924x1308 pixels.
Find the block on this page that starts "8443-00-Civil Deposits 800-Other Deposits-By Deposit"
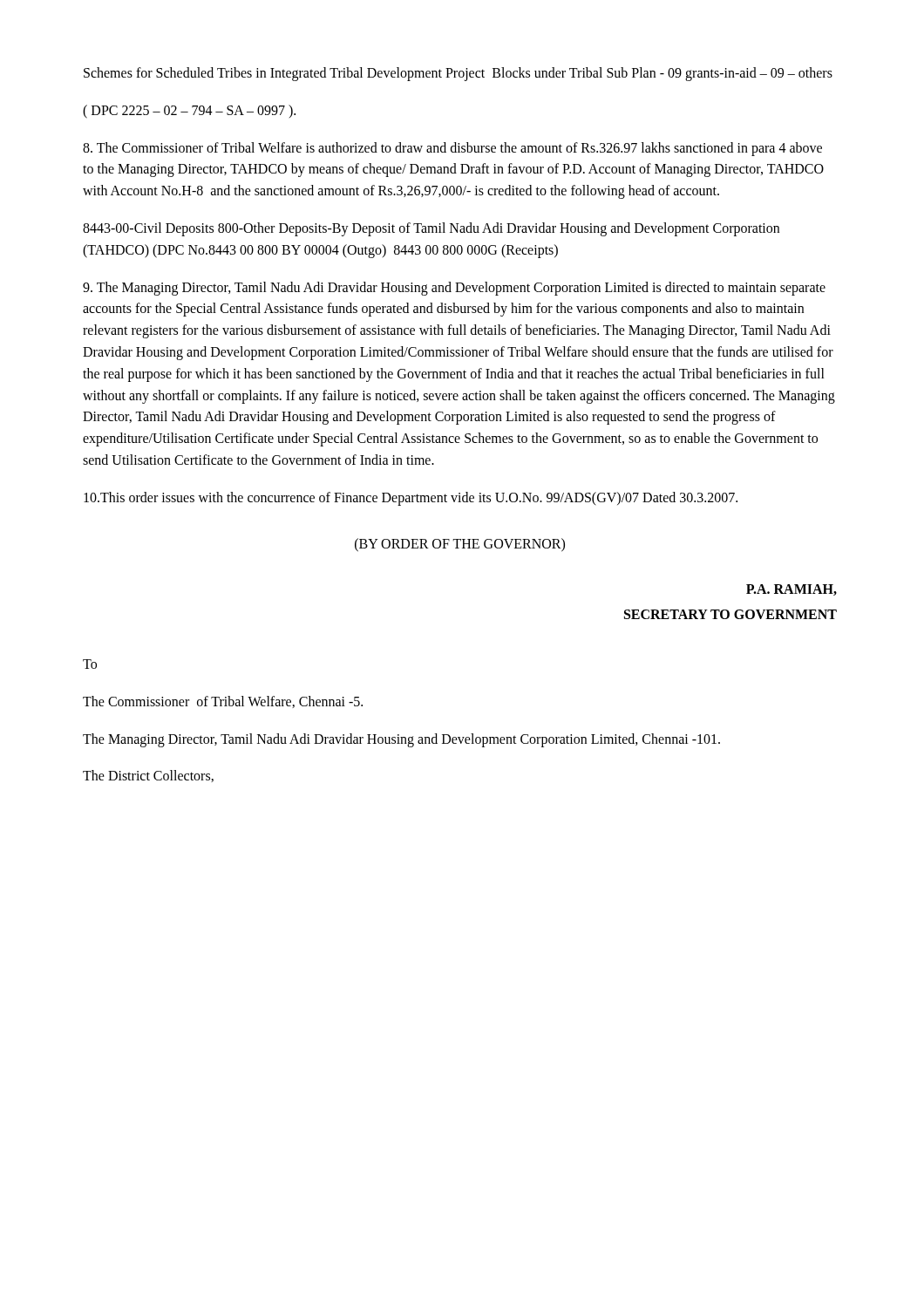pos(433,239)
